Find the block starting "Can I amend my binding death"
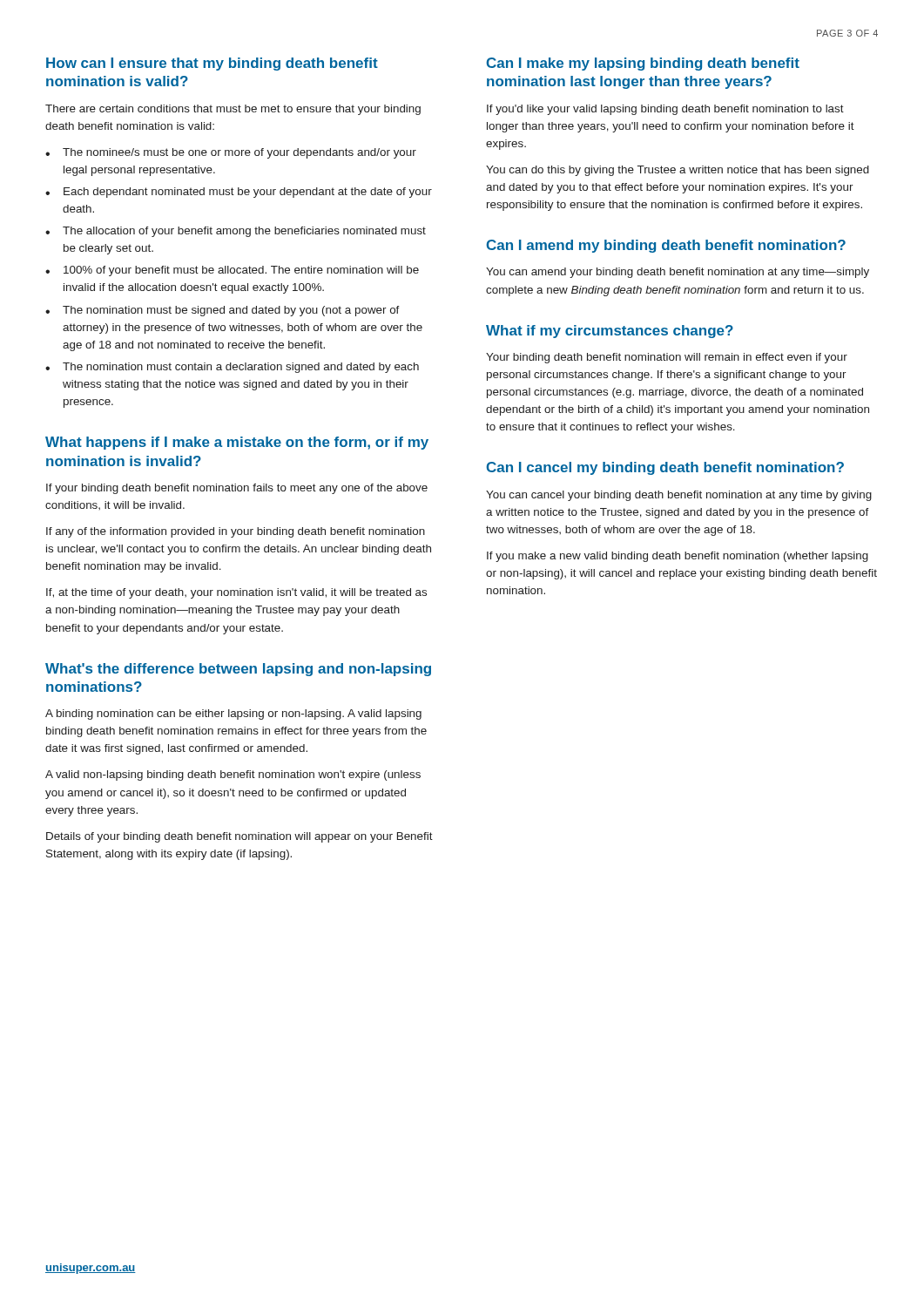The height and width of the screenshot is (1307, 924). click(x=666, y=245)
